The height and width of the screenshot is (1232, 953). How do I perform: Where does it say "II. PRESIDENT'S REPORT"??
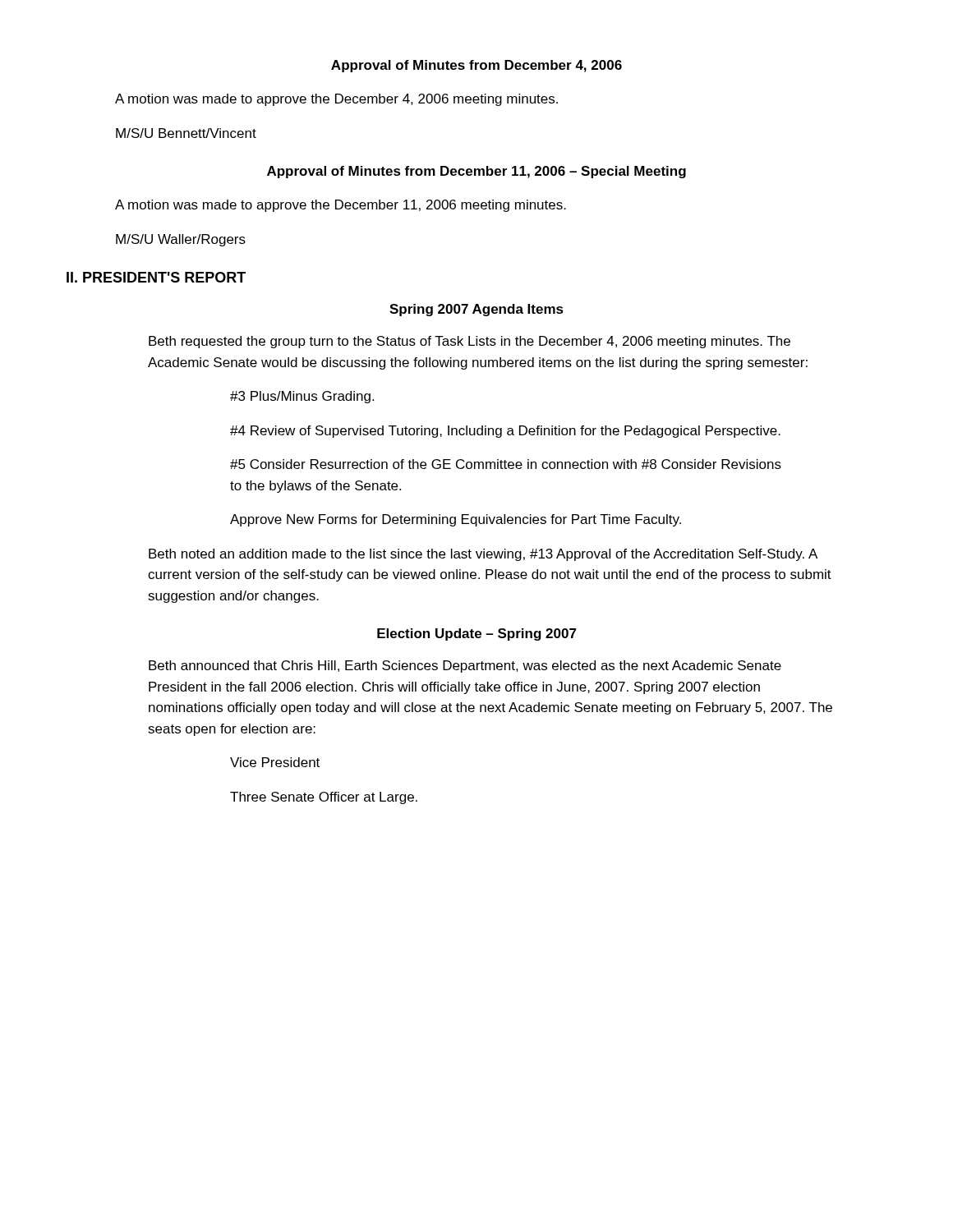tap(156, 278)
